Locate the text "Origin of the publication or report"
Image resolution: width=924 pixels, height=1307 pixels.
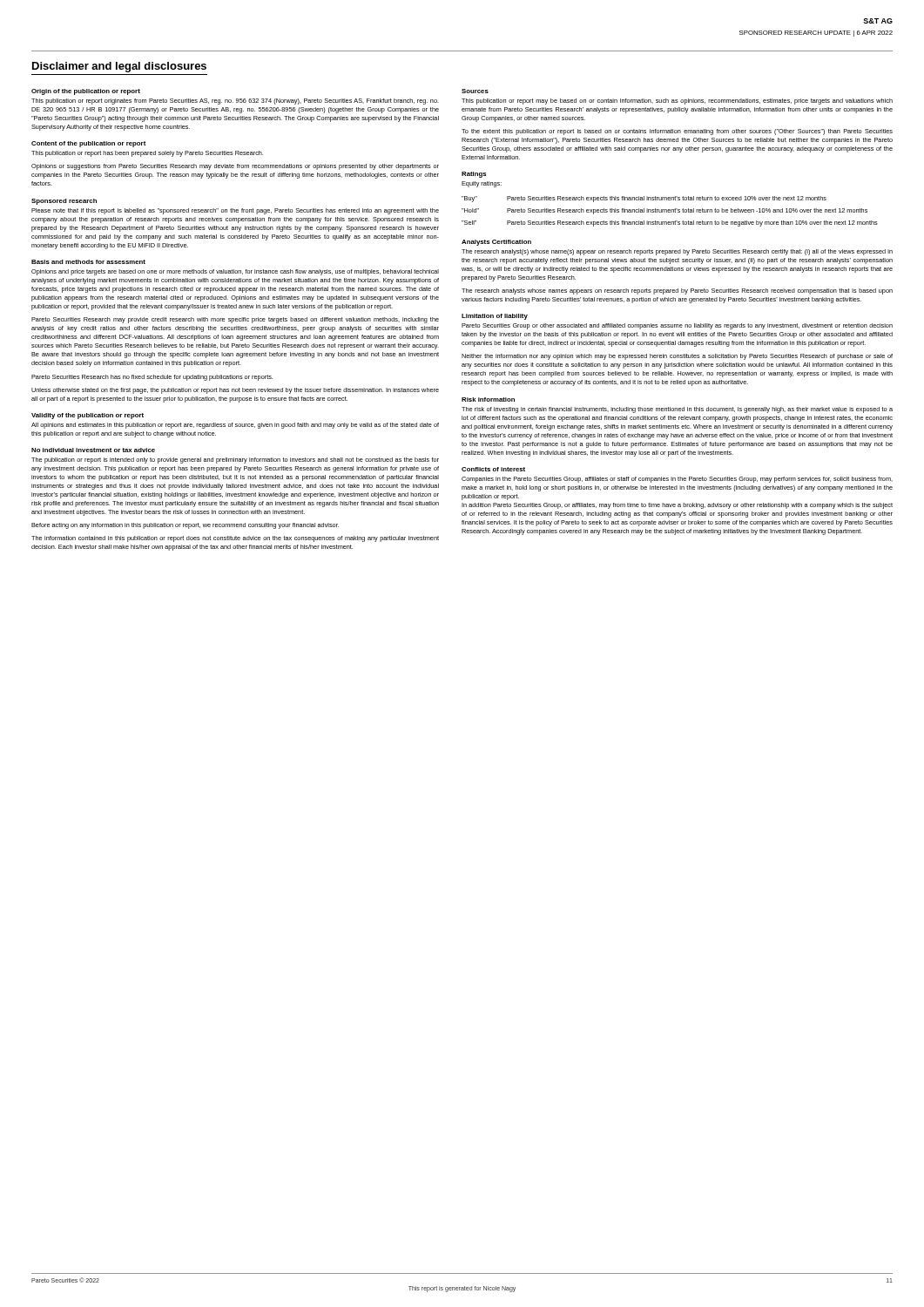pos(86,91)
